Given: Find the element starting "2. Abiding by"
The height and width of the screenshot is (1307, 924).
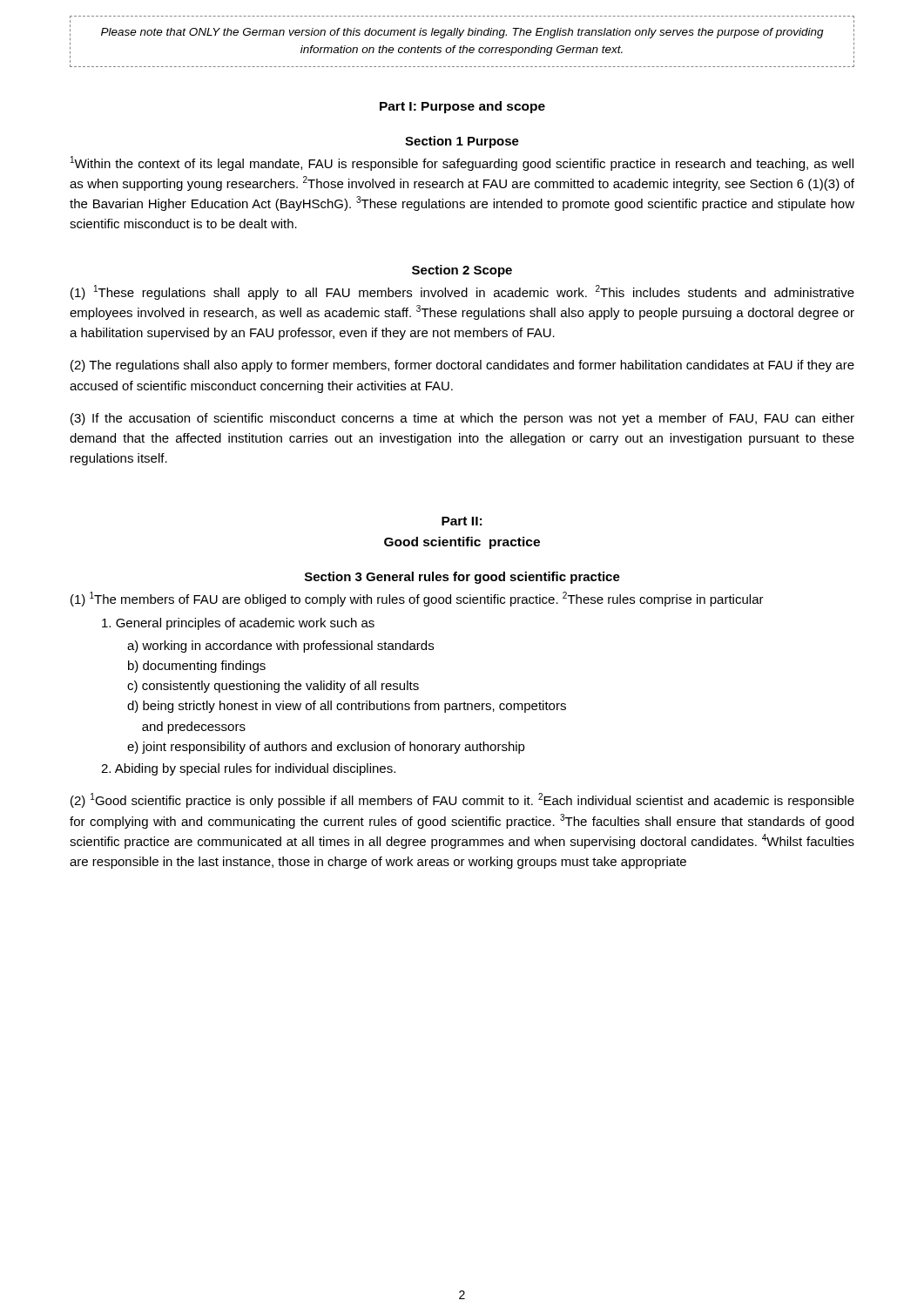Looking at the screenshot, I should [x=249, y=768].
